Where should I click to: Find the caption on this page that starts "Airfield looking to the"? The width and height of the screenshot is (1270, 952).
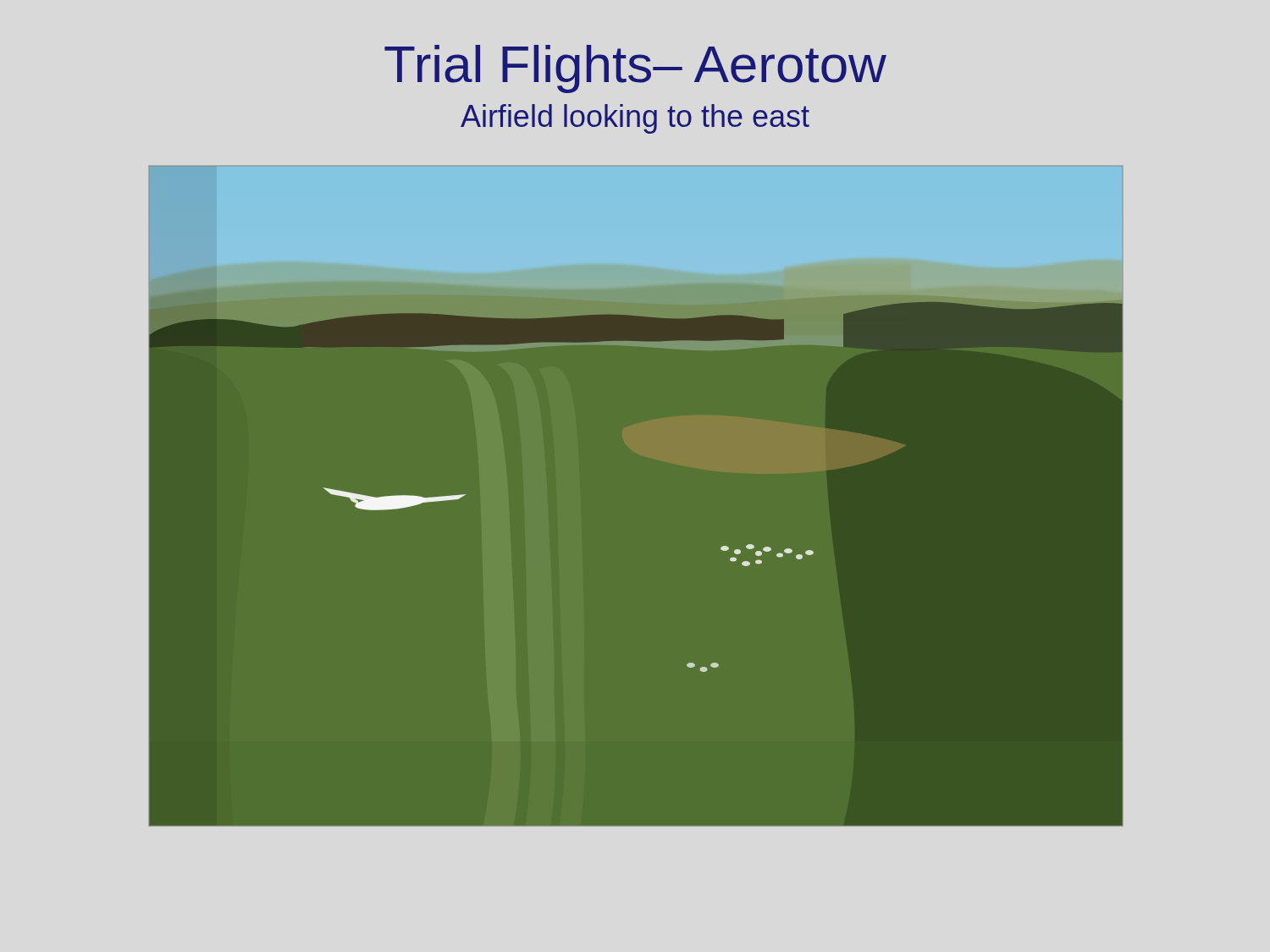click(635, 117)
